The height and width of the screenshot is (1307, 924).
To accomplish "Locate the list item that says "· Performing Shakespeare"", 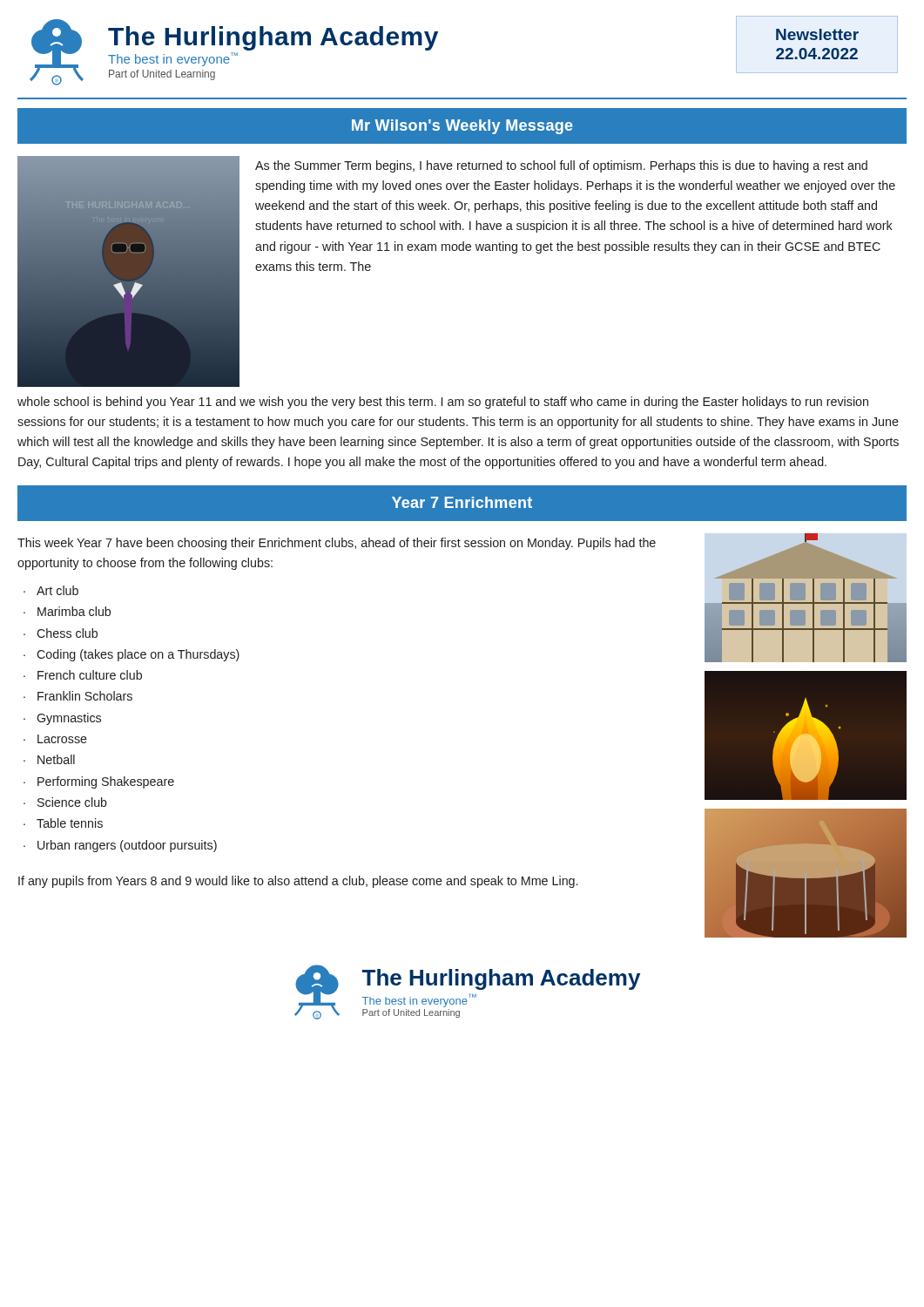I will click(x=98, y=781).
